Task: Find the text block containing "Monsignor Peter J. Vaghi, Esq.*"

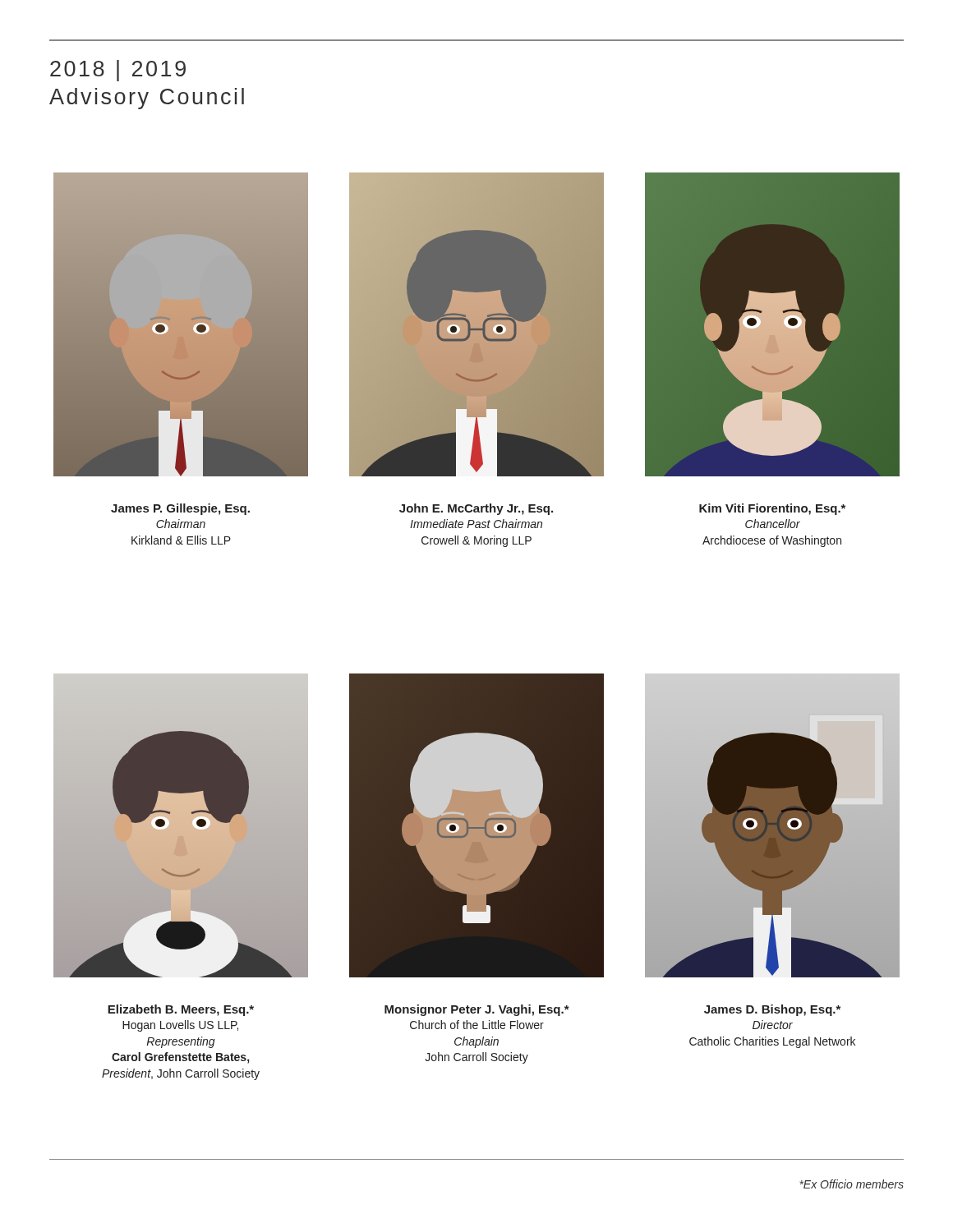Action: click(476, 1033)
